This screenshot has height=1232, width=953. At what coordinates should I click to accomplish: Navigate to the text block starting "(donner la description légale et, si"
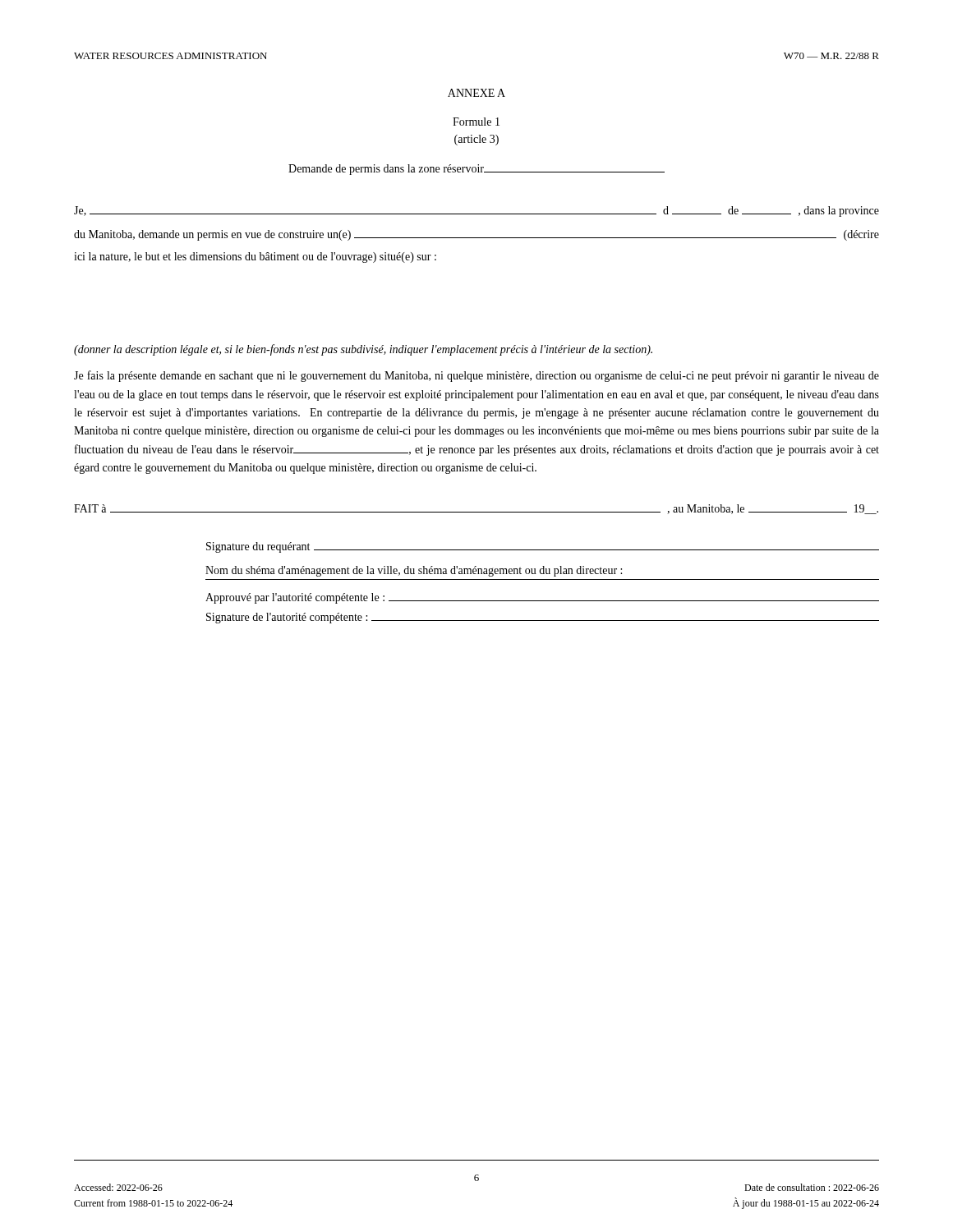pos(364,349)
